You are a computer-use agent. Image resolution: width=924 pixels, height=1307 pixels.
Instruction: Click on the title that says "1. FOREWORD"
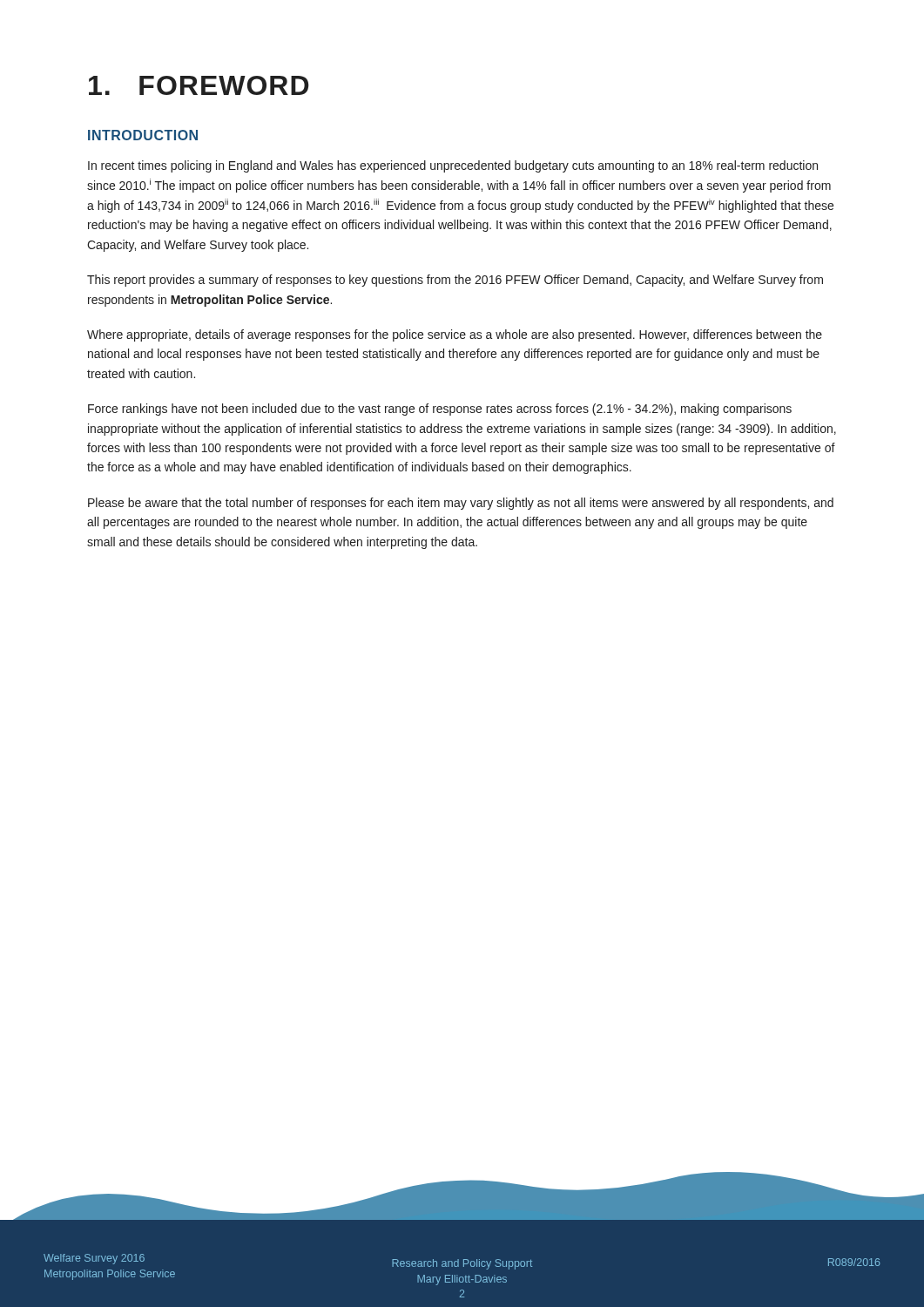199,85
